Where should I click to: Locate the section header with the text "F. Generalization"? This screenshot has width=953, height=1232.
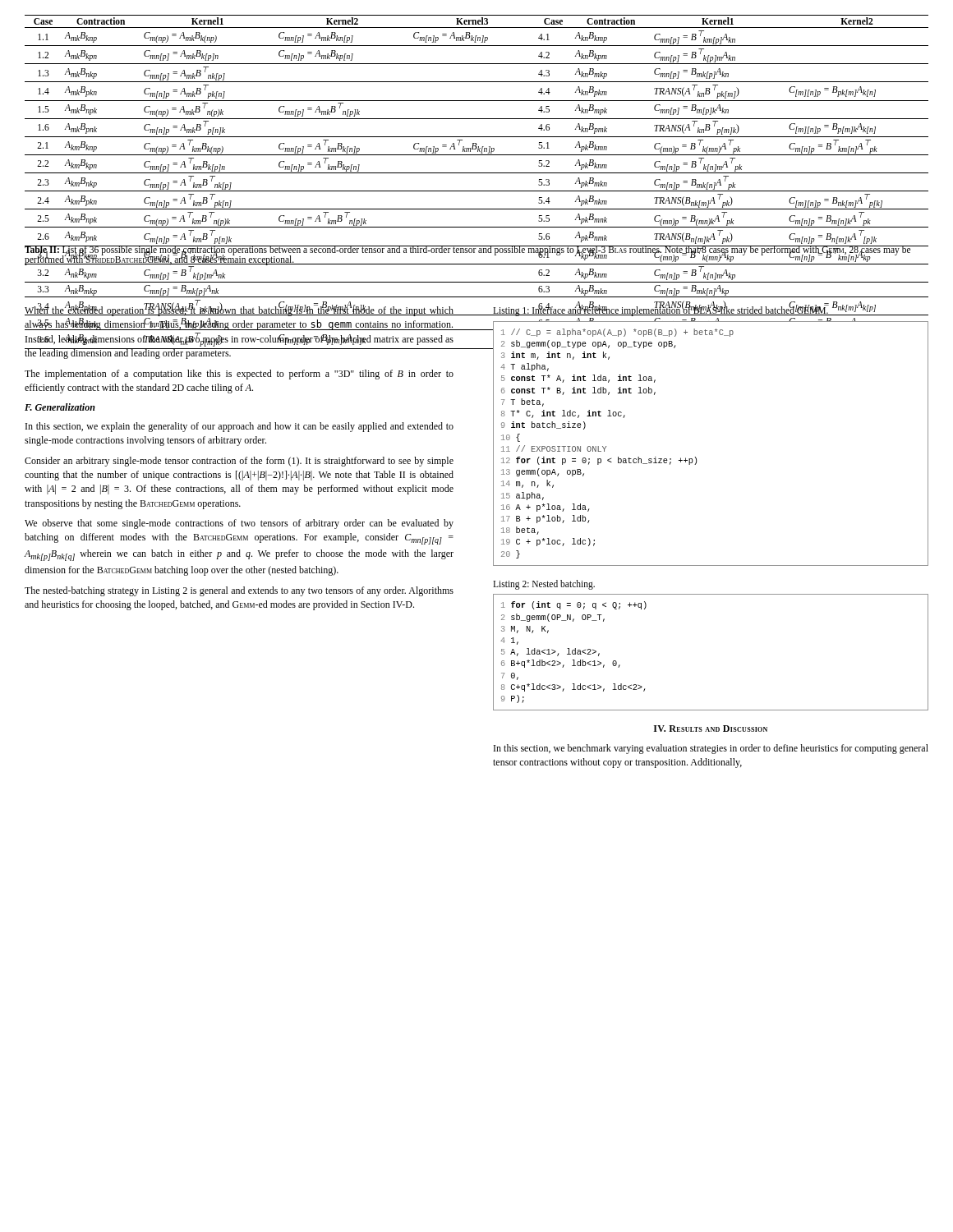pyautogui.click(x=60, y=408)
